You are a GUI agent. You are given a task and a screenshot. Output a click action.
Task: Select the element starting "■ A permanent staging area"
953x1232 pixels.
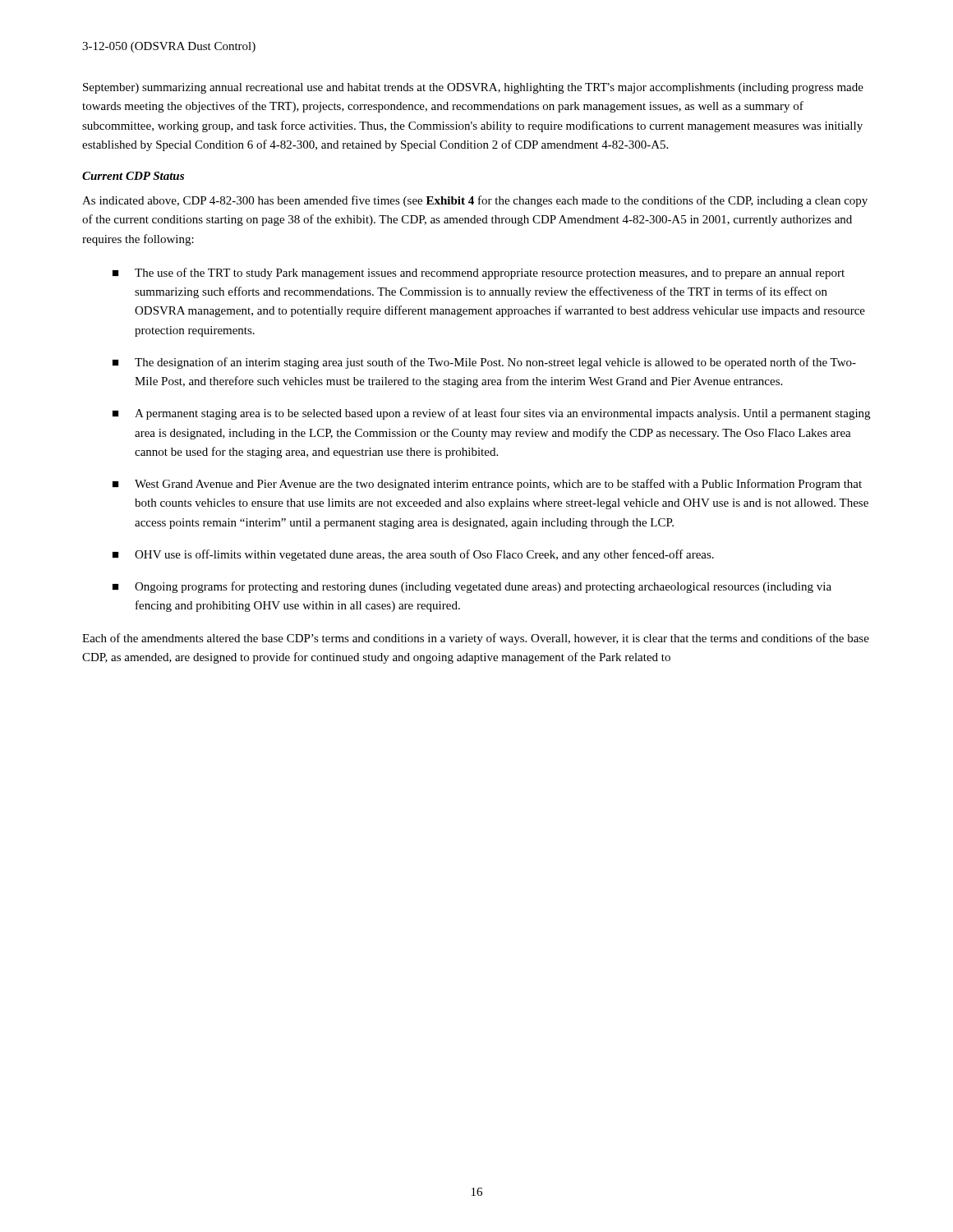click(x=491, y=433)
